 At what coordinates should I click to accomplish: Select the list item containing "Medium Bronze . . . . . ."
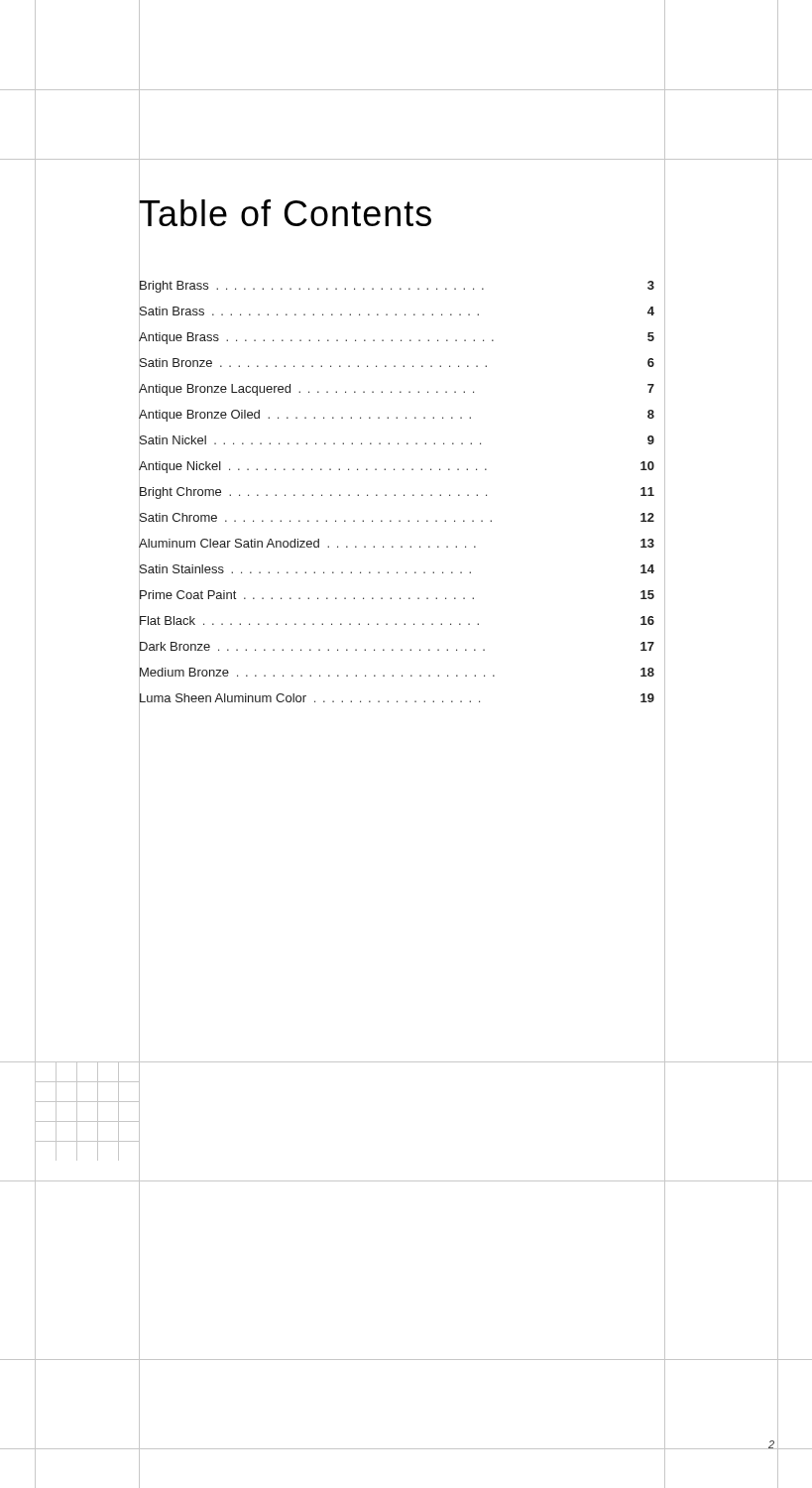pyautogui.click(x=397, y=672)
